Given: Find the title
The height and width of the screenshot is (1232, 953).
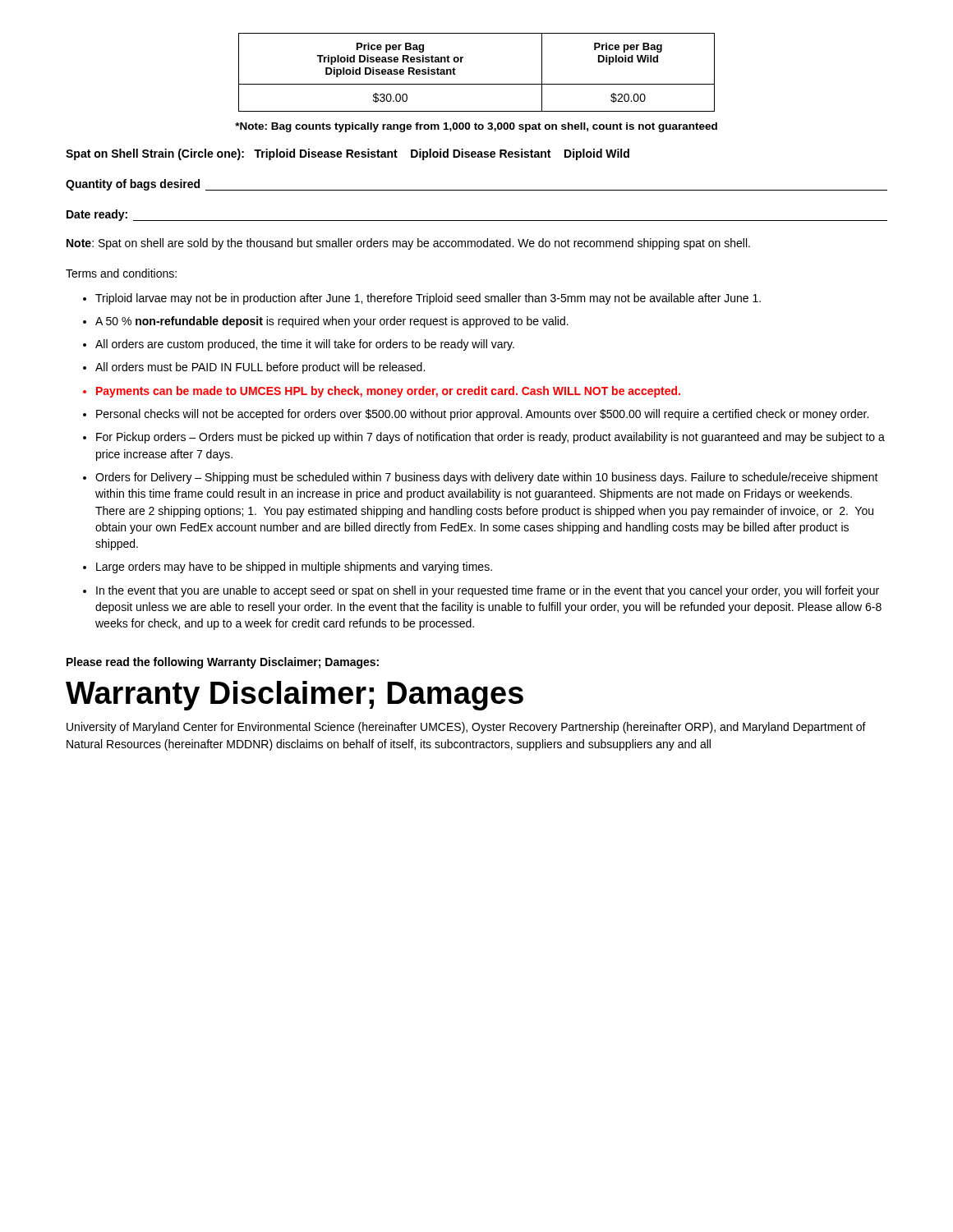Looking at the screenshot, I should pos(295,693).
